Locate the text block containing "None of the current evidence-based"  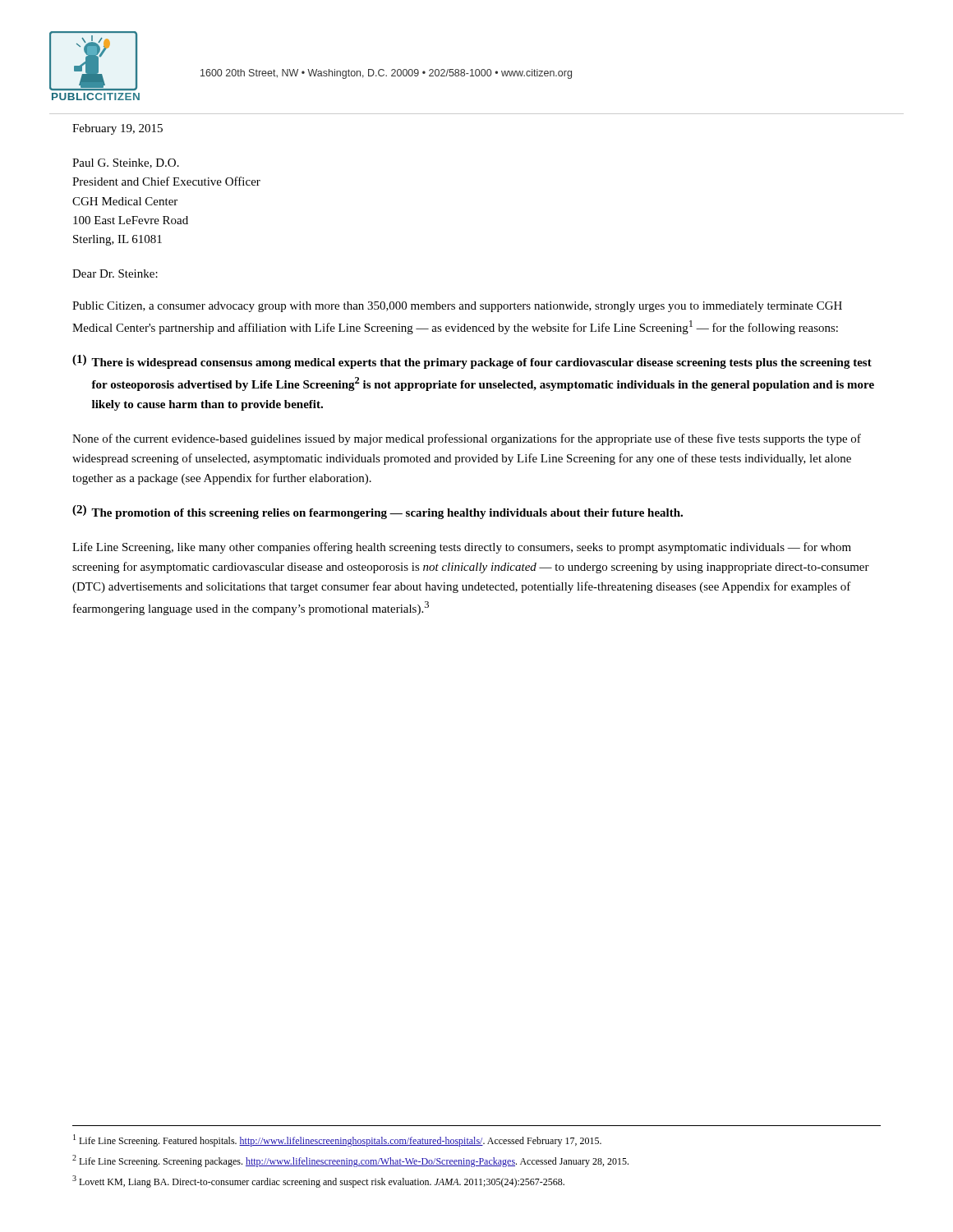coord(467,458)
